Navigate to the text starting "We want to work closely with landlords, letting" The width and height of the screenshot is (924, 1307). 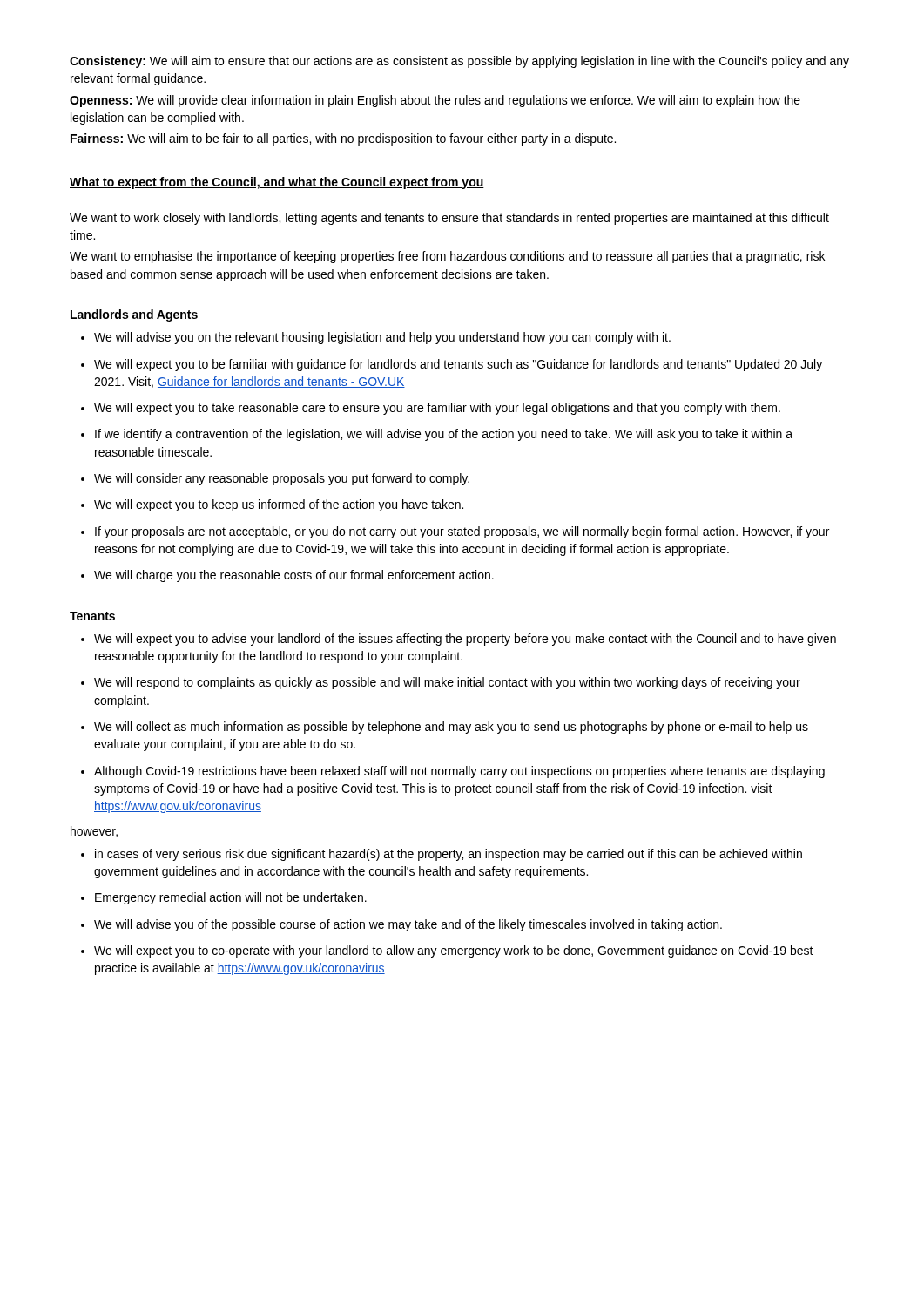pyautogui.click(x=449, y=227)
